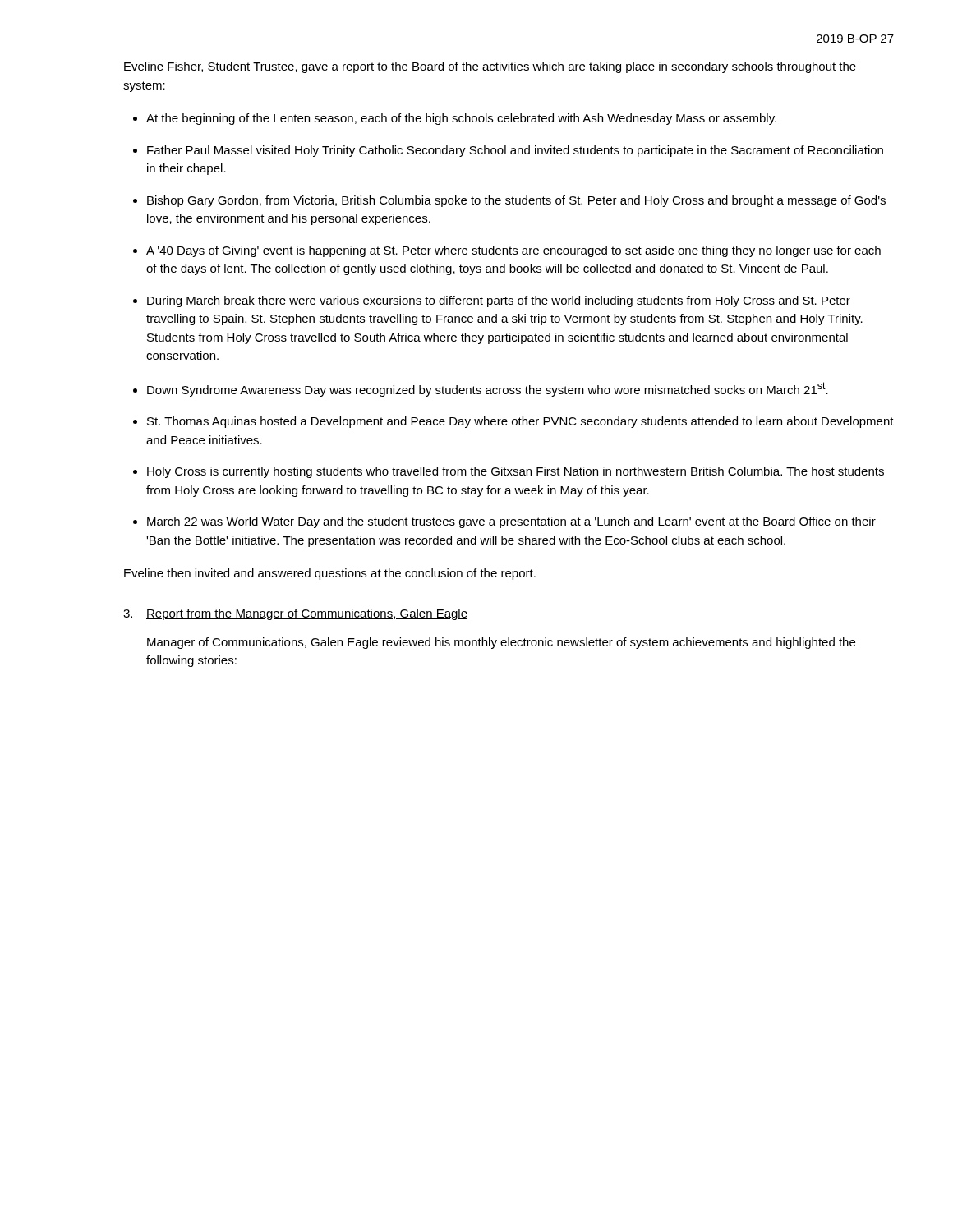Where is the passage that starts "Holy Cross is currently hosting"?
953x1232 pixels.
pos(515,480)
